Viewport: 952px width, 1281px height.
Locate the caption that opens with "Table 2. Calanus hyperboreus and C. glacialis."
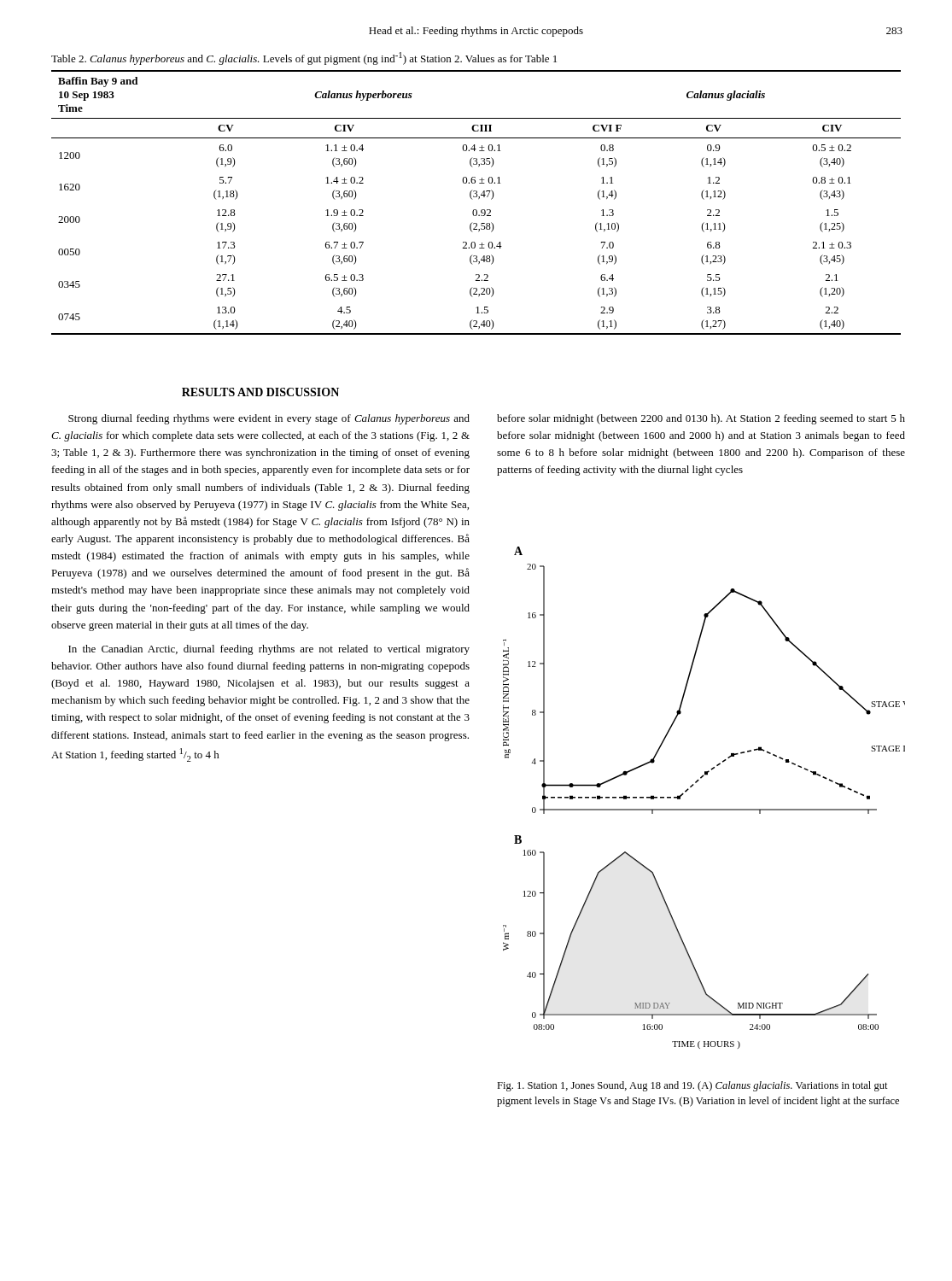tap(305, 57)
